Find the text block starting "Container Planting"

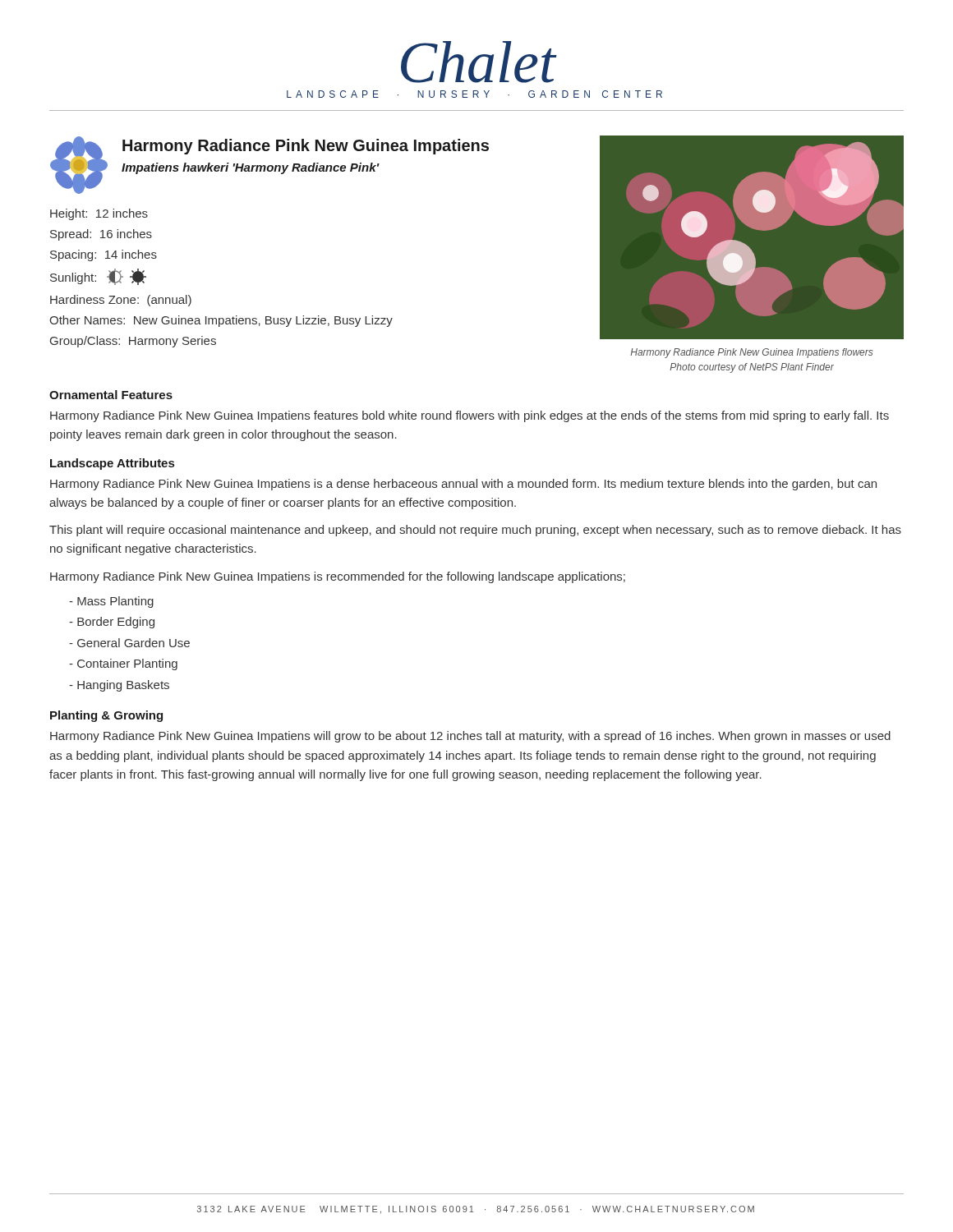click(123, 663)
